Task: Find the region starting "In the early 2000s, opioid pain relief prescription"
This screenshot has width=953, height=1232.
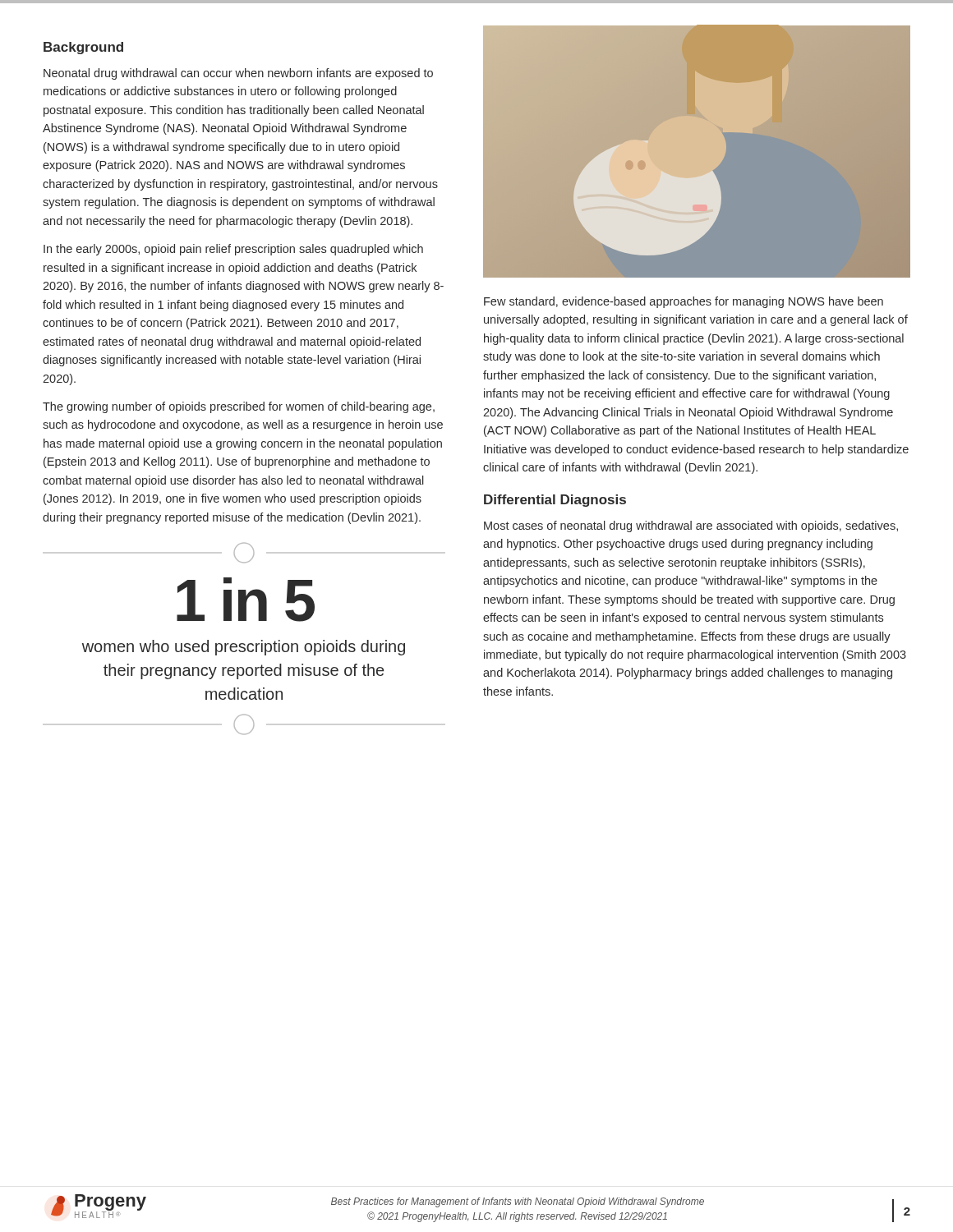Action: [x=243, y=314]
